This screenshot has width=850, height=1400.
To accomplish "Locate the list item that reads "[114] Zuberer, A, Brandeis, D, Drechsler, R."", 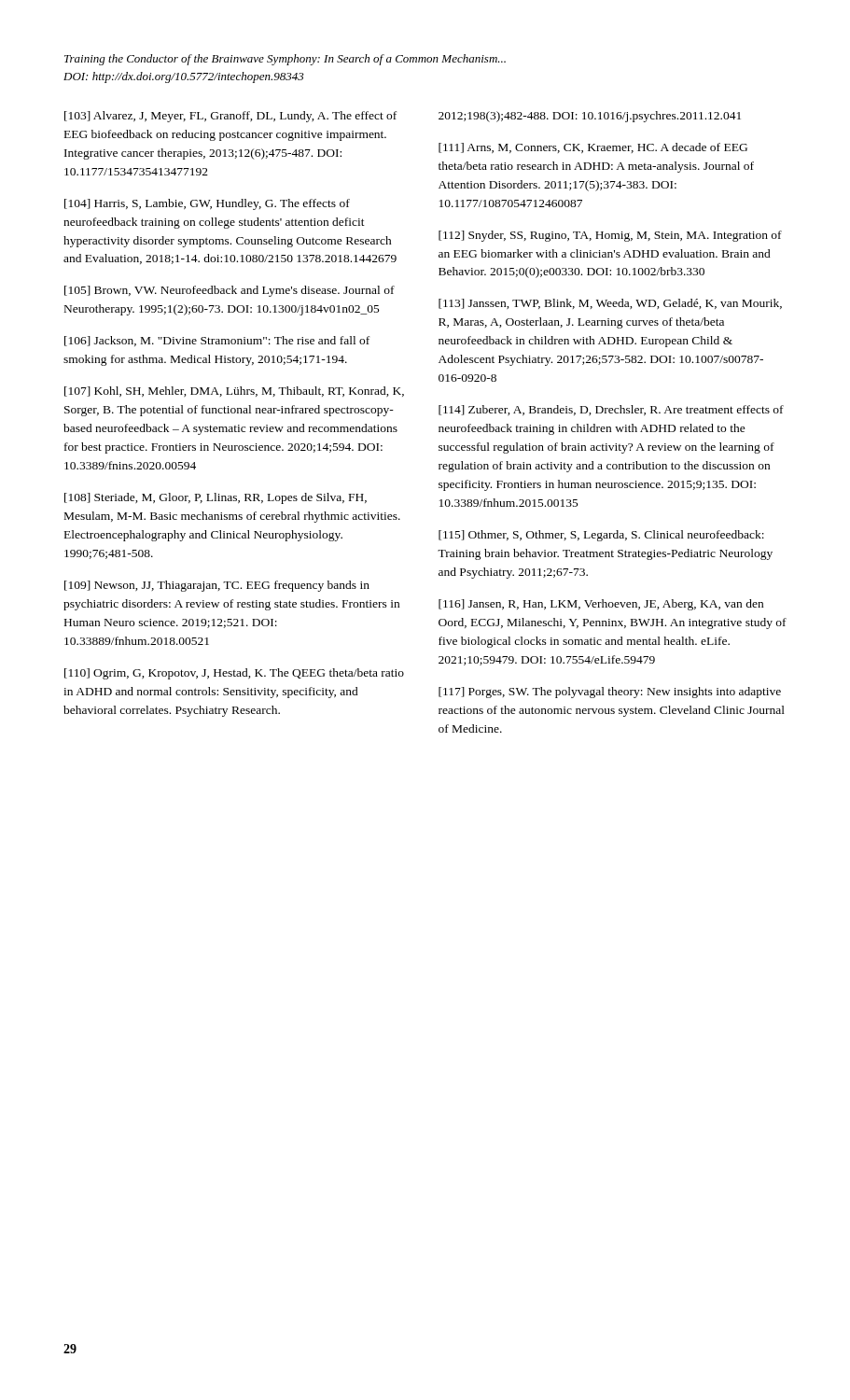I will click(611, 456).
